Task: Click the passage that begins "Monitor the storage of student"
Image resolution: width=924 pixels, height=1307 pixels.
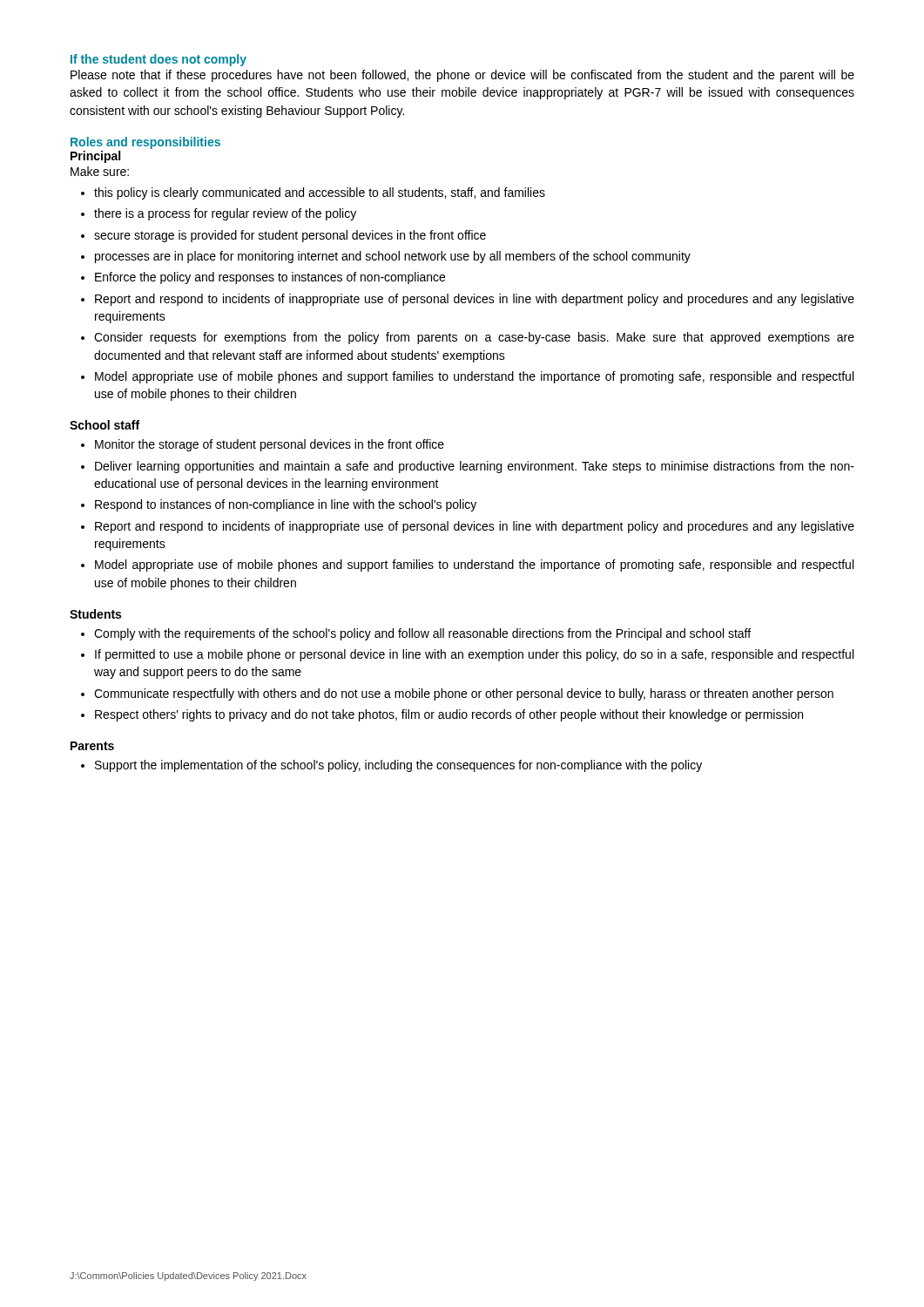Action: [x=269, y=445]
